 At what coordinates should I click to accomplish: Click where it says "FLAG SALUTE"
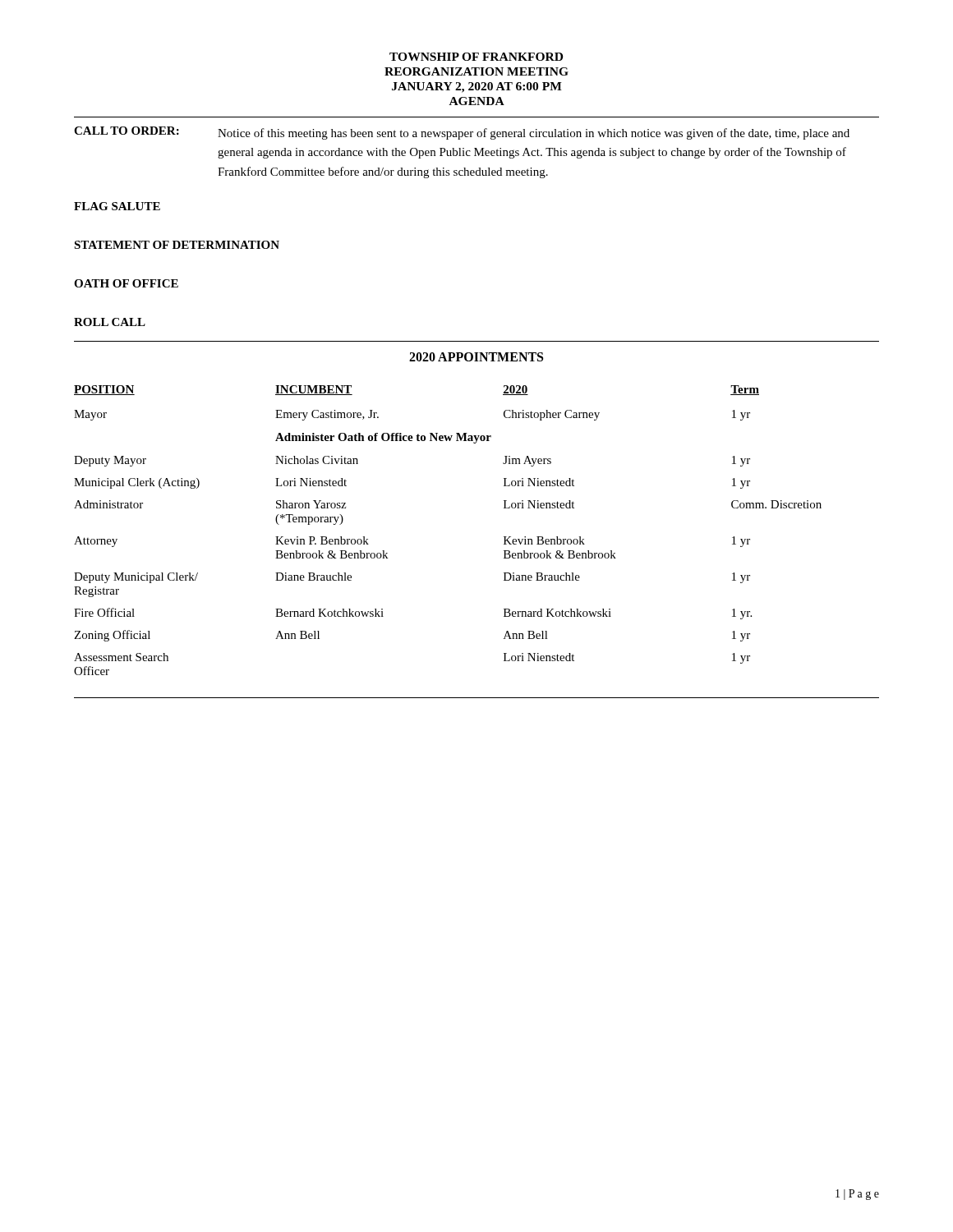coord(117,206)
